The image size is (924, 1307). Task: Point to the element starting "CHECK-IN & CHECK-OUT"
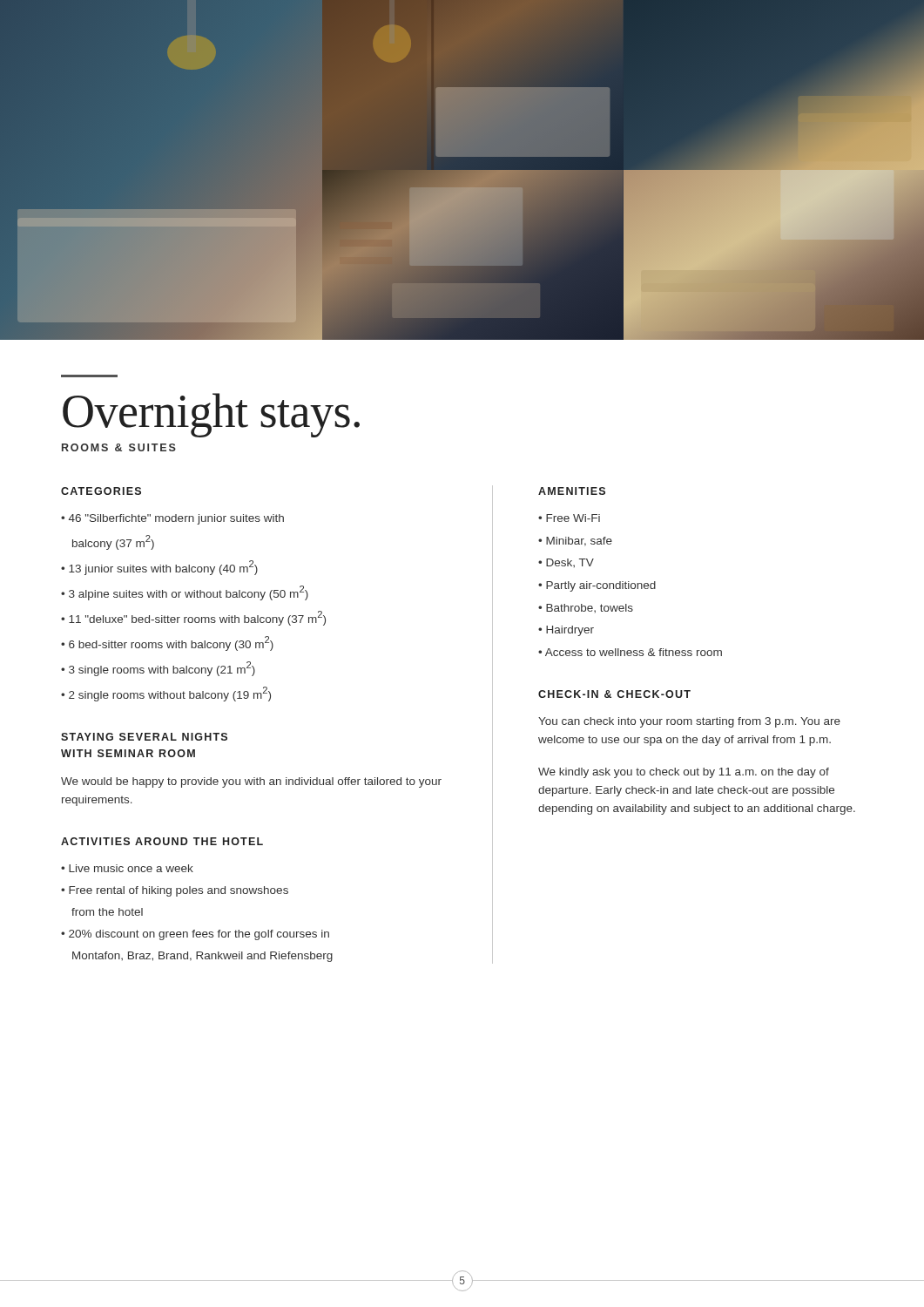(x=615, y=695)
